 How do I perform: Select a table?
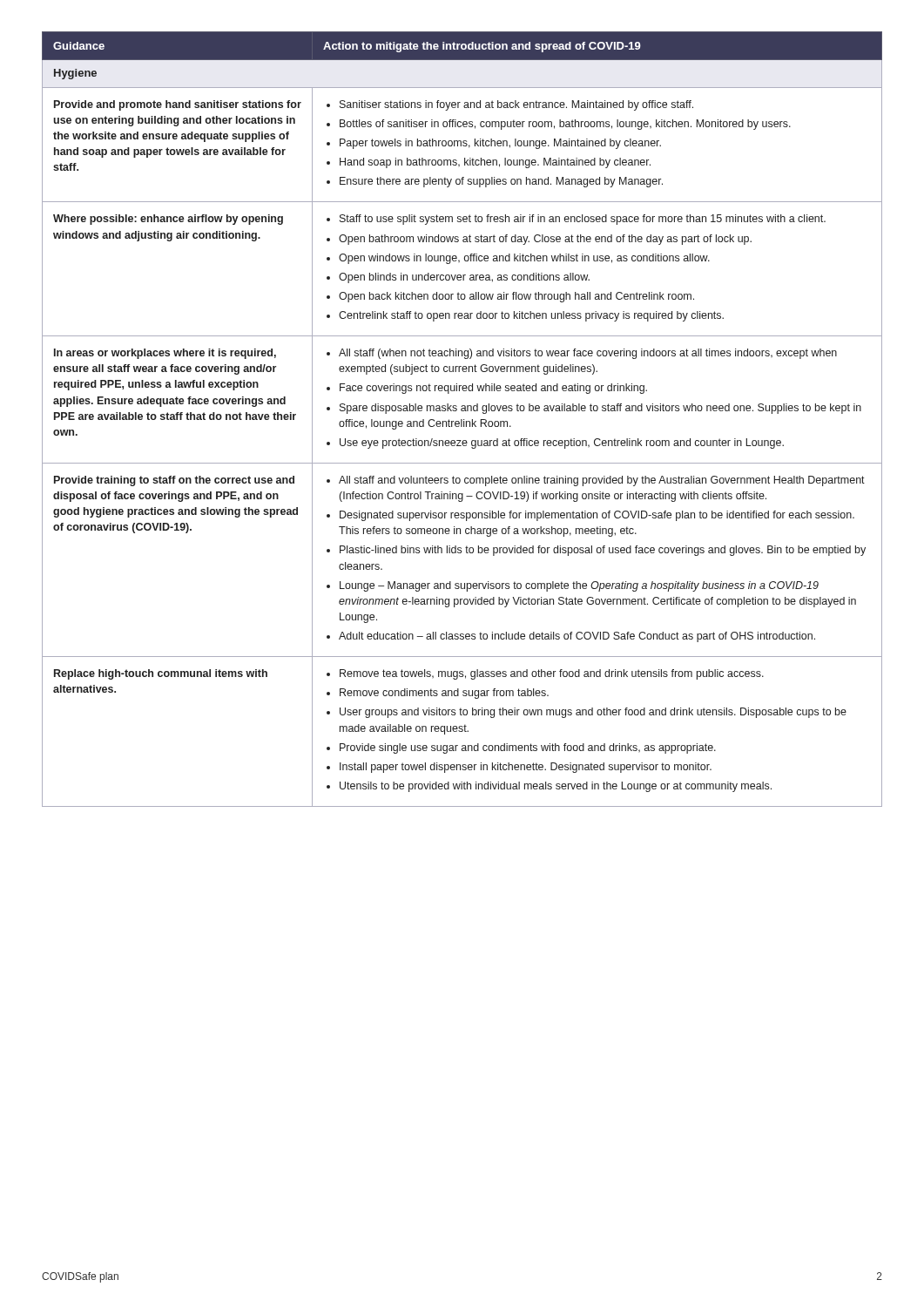pyautogui.click(x=462, y=419)
